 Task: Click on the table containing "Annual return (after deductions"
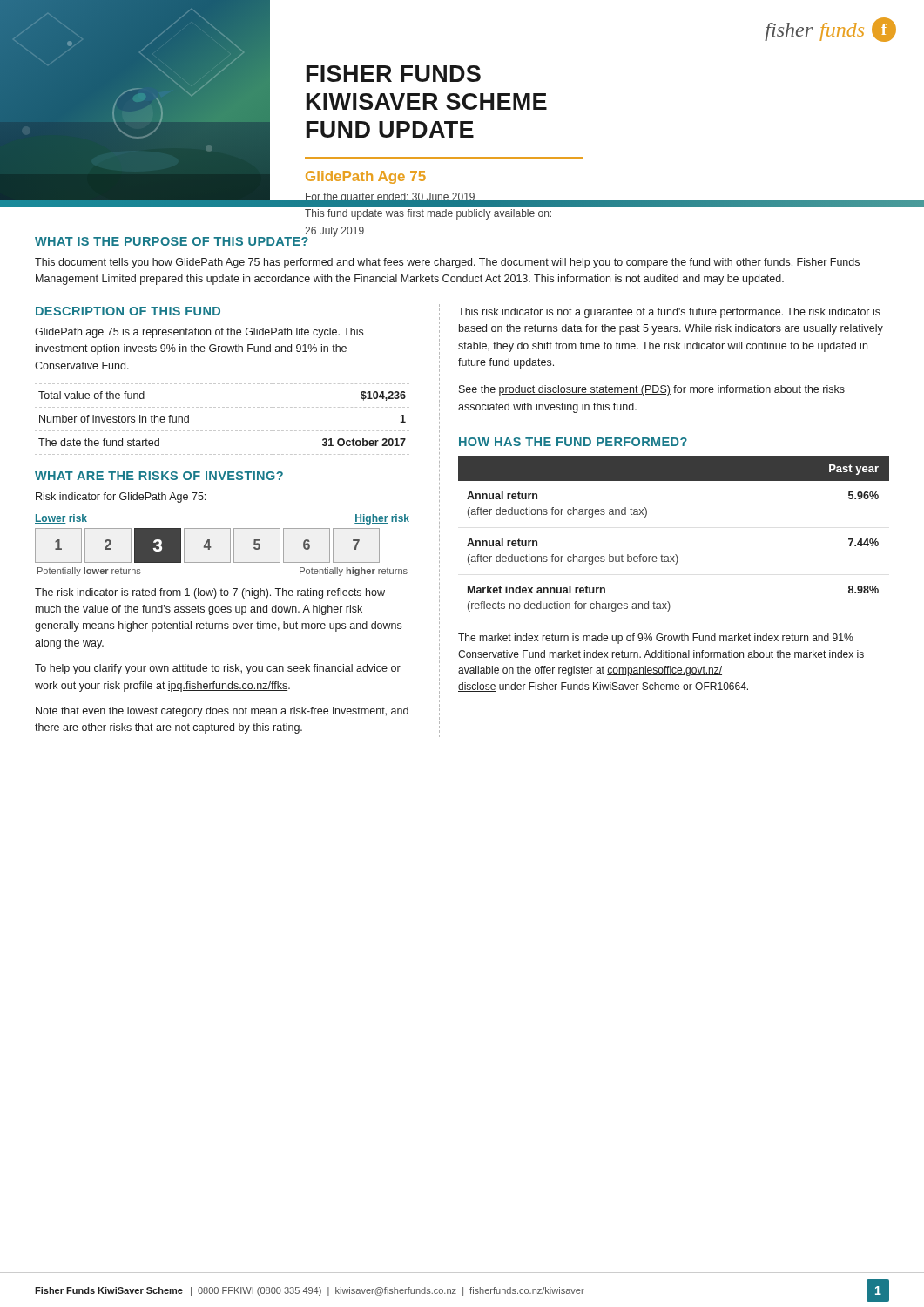[674, 538]
